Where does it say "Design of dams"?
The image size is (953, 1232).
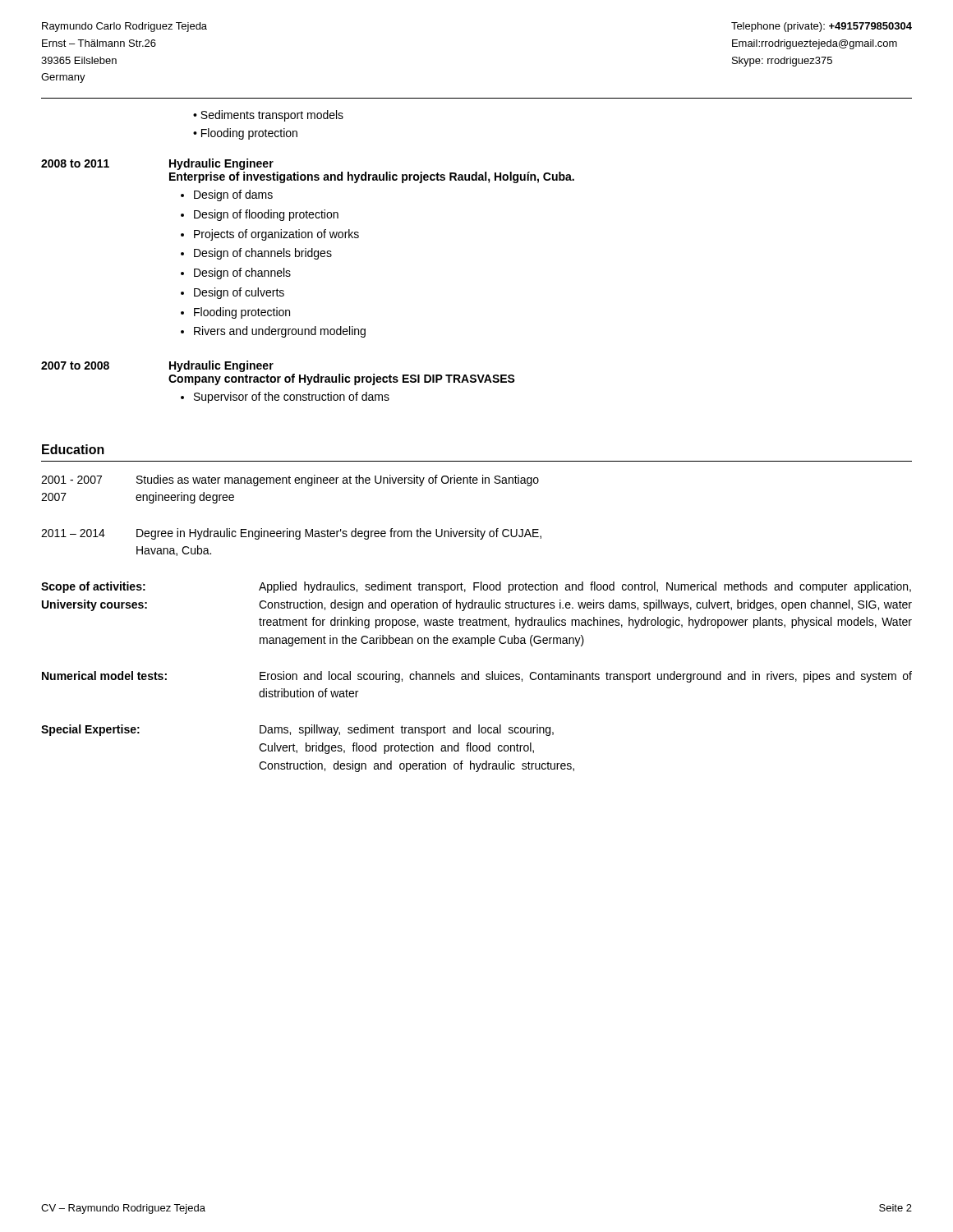(x=233, y=195)
